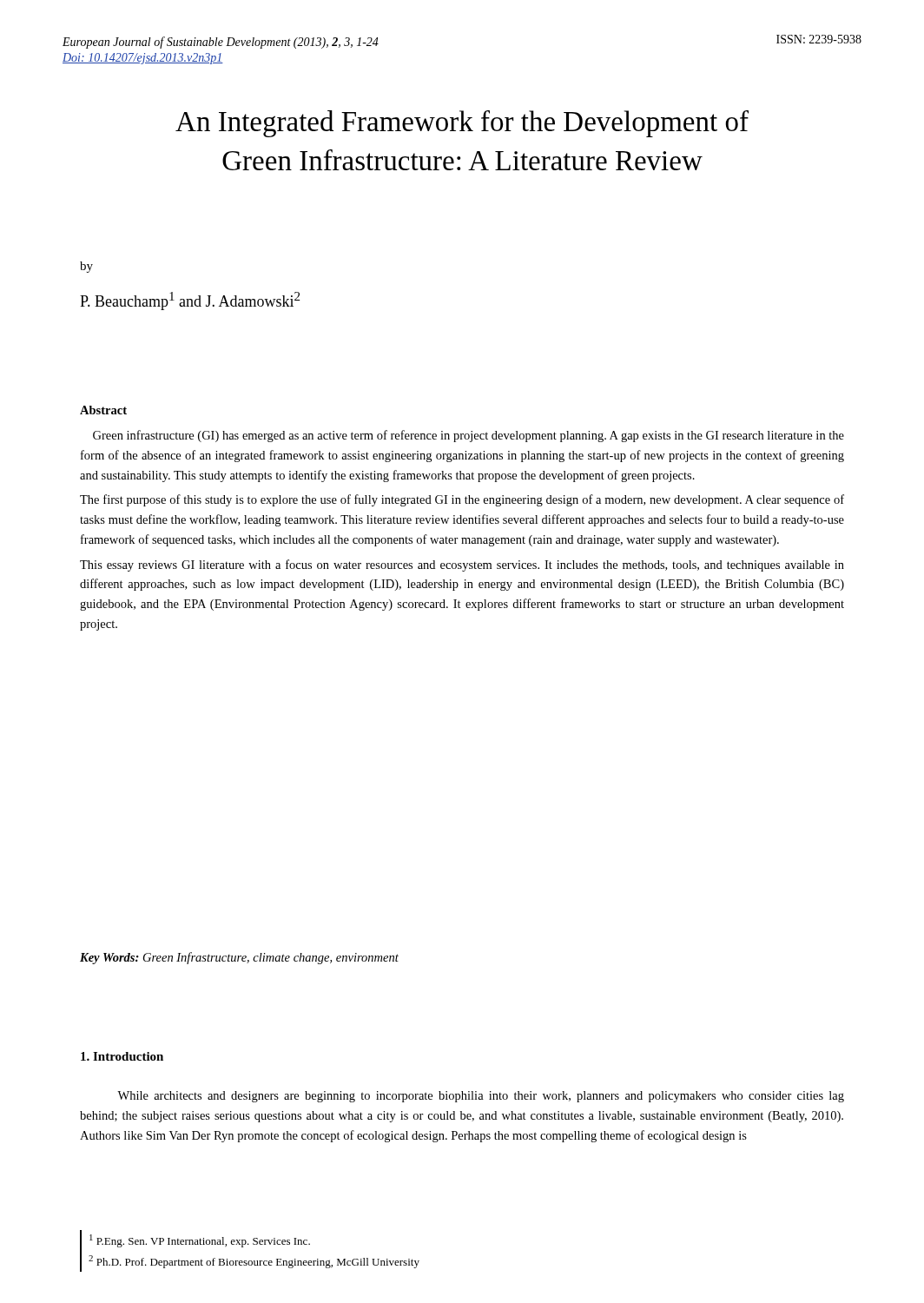The image size is (924, 1303).
Task: Where is the passage that starts "1 P.Eng. Sen. VP International, exp. Services Inc."?
Action: click(x=254, y=1250)
